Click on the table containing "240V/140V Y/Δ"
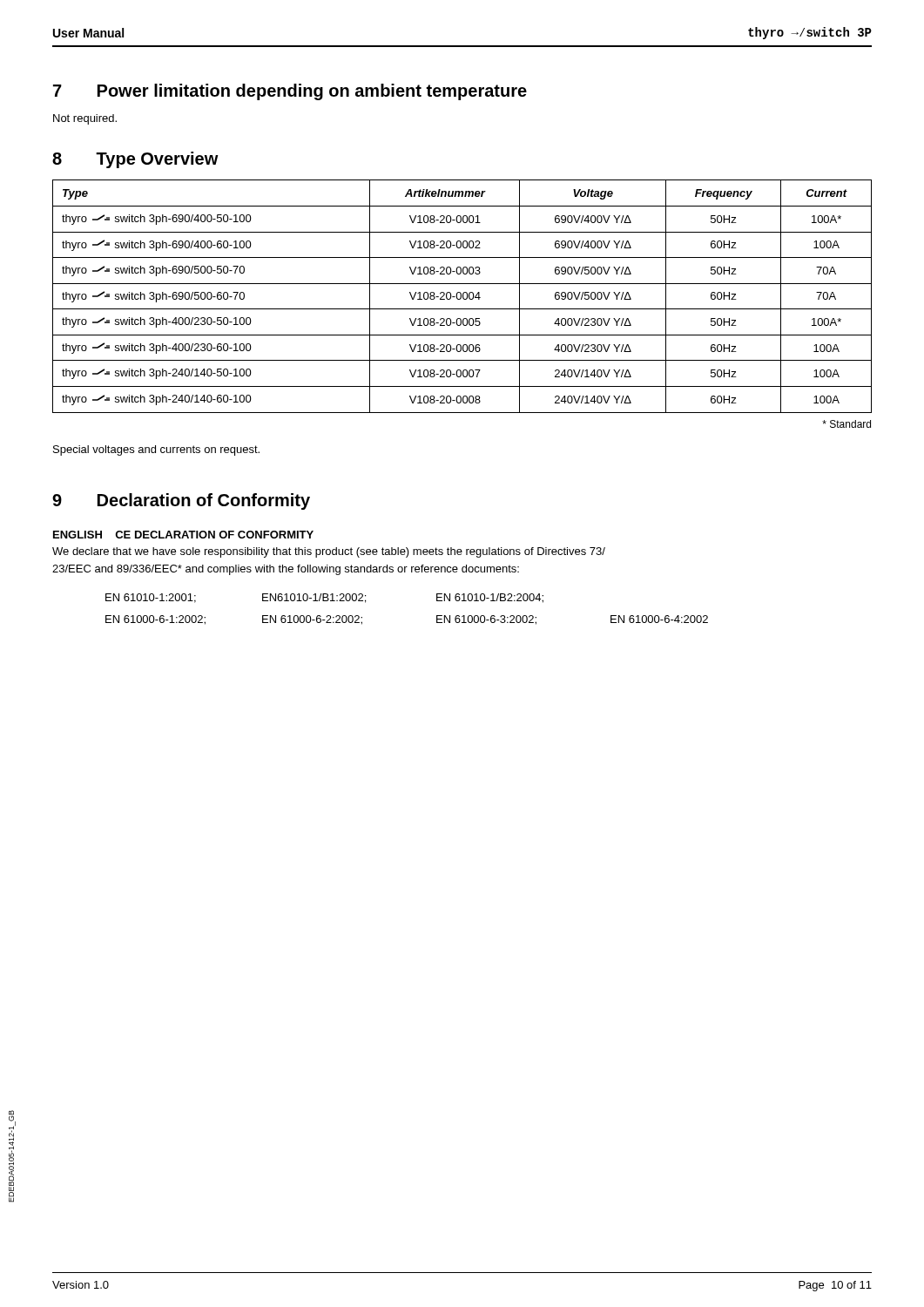924x1307 pixels. (x=462, y=296)
